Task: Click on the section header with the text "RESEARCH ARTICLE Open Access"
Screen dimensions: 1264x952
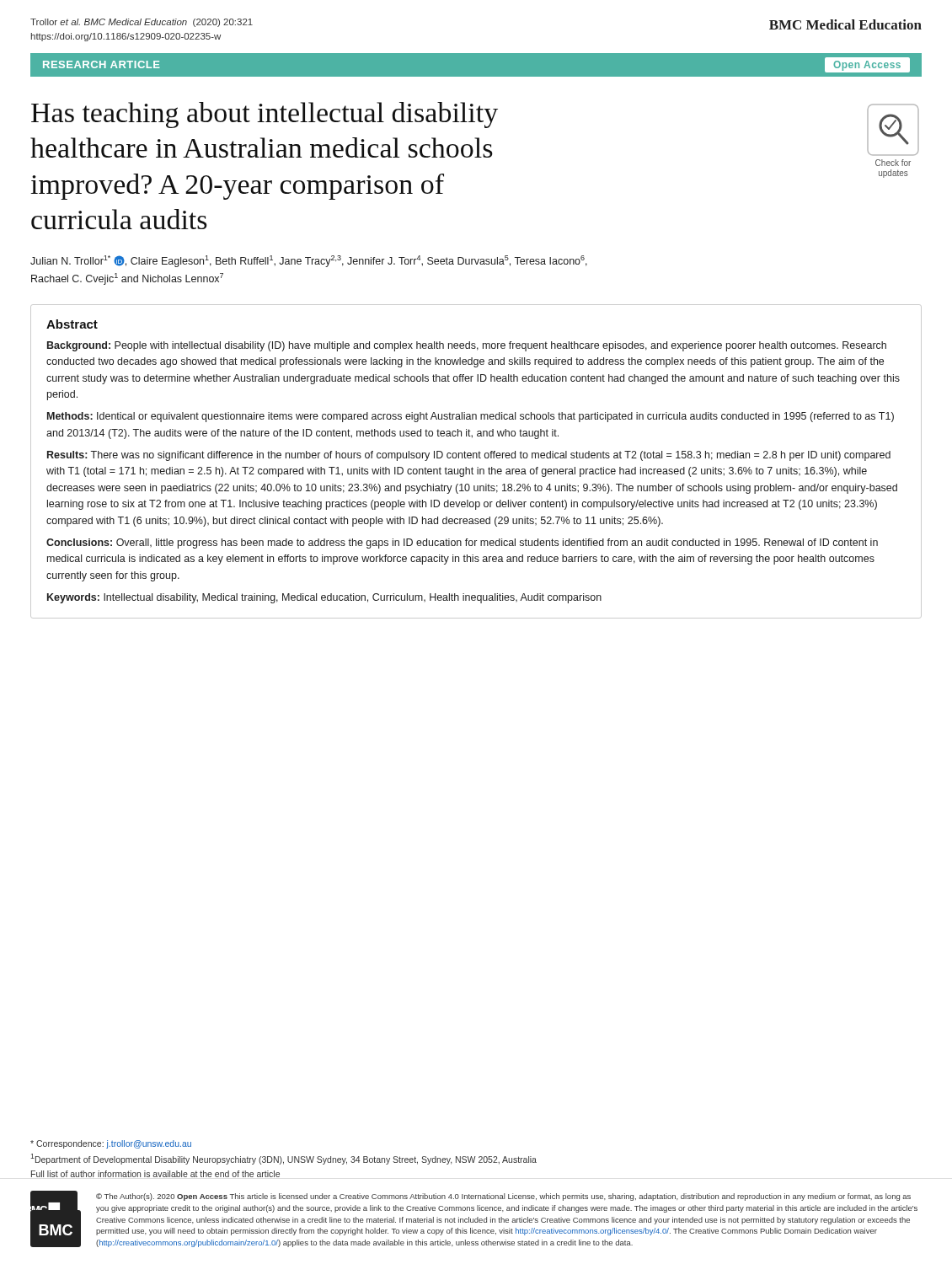Action: click(x=476, y=64)
